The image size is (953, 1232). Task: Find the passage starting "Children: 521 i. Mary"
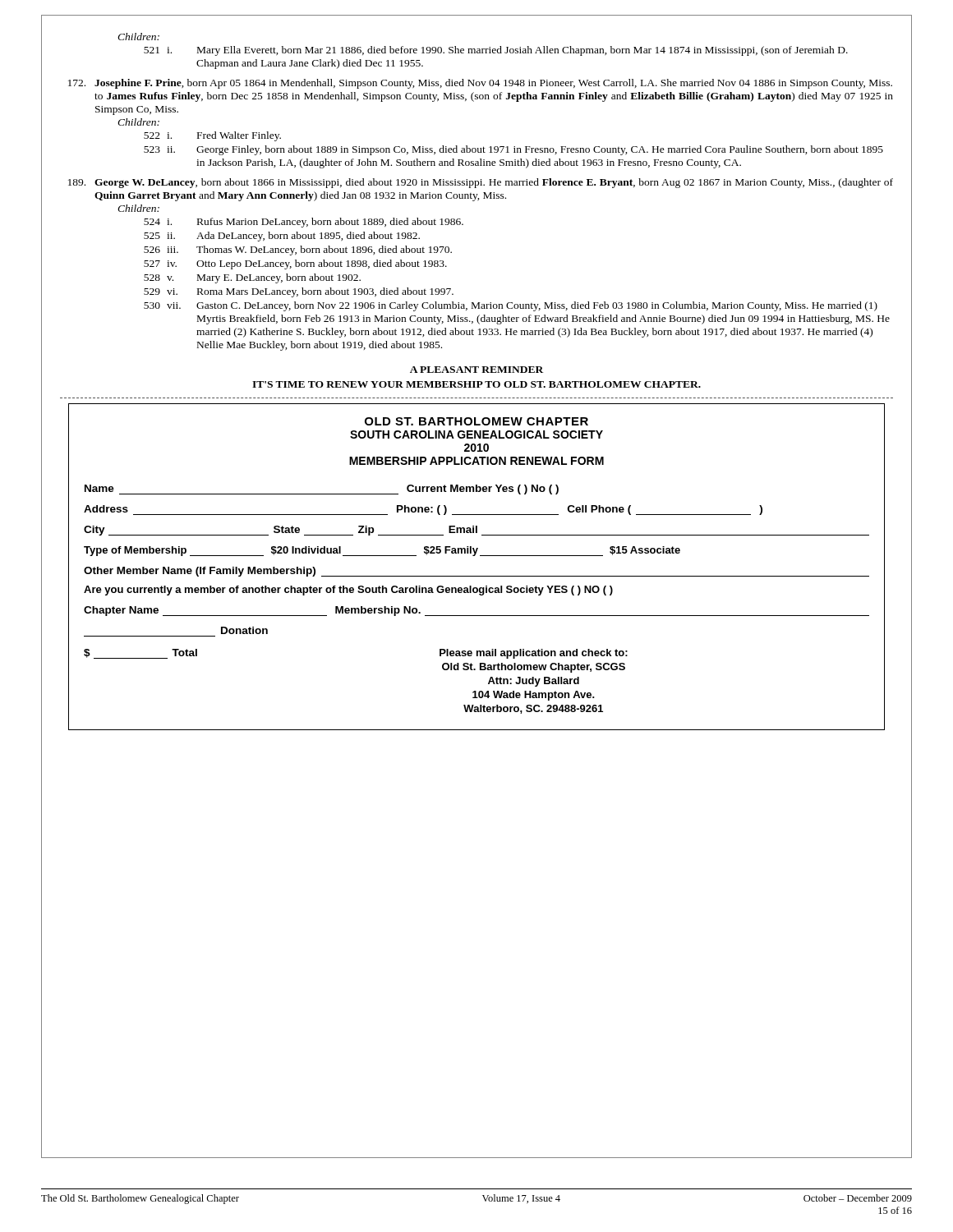point(505,50)
